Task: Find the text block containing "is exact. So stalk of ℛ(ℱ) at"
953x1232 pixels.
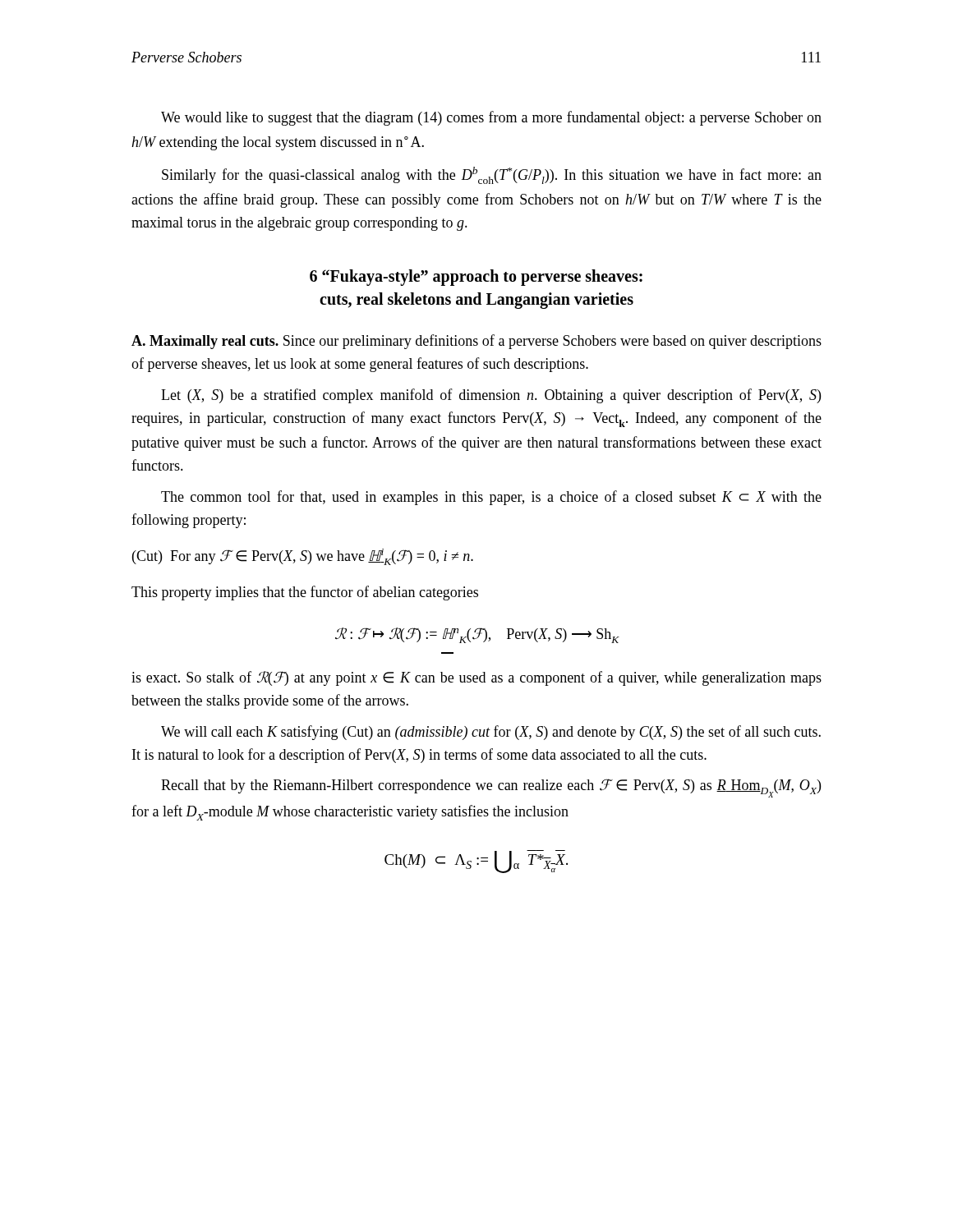Action: [476, 690]
